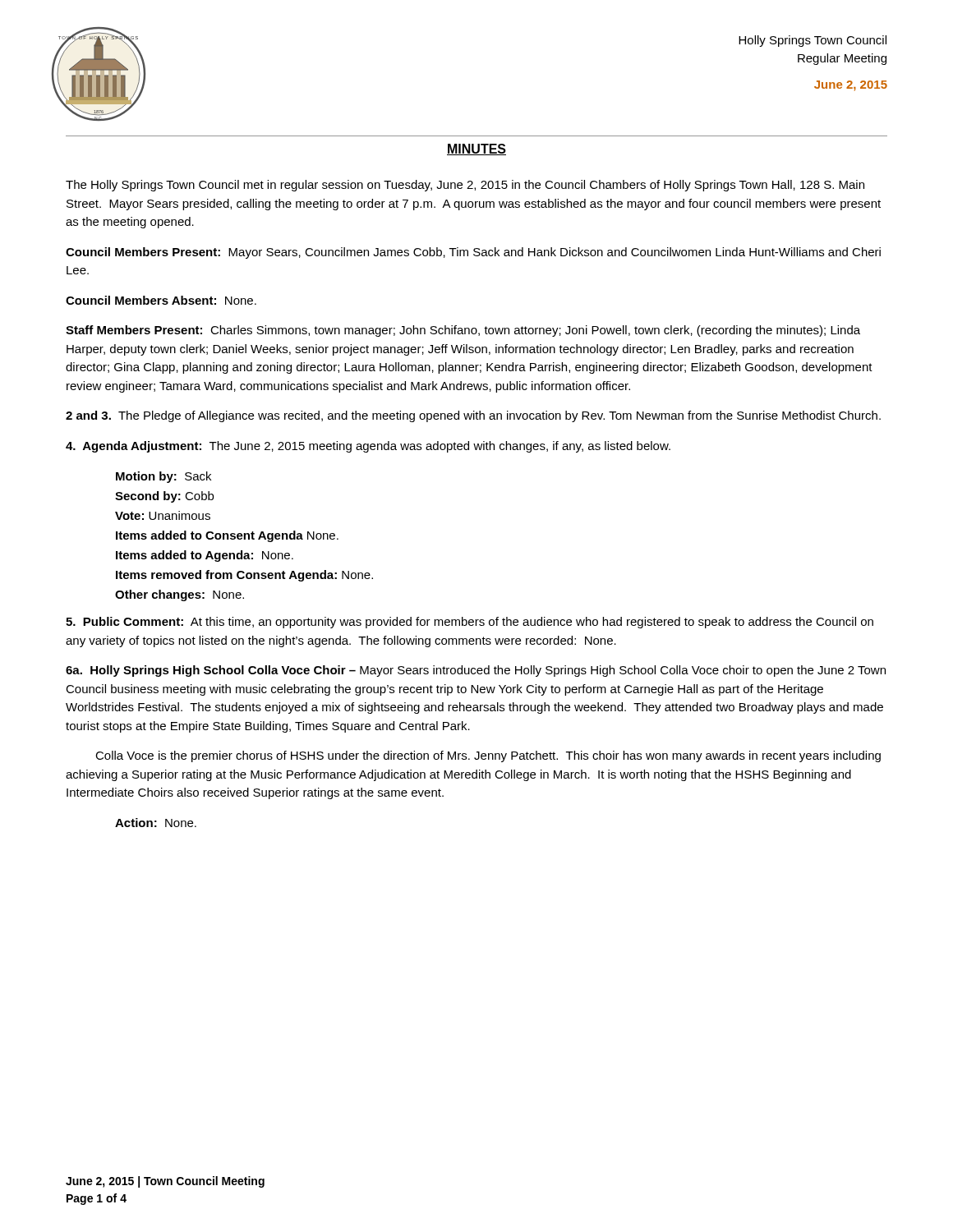The image size is (953, 1232).
Task: Locate the list item with the text "Motion by: Sack"
Action: (x=163, y=476)
